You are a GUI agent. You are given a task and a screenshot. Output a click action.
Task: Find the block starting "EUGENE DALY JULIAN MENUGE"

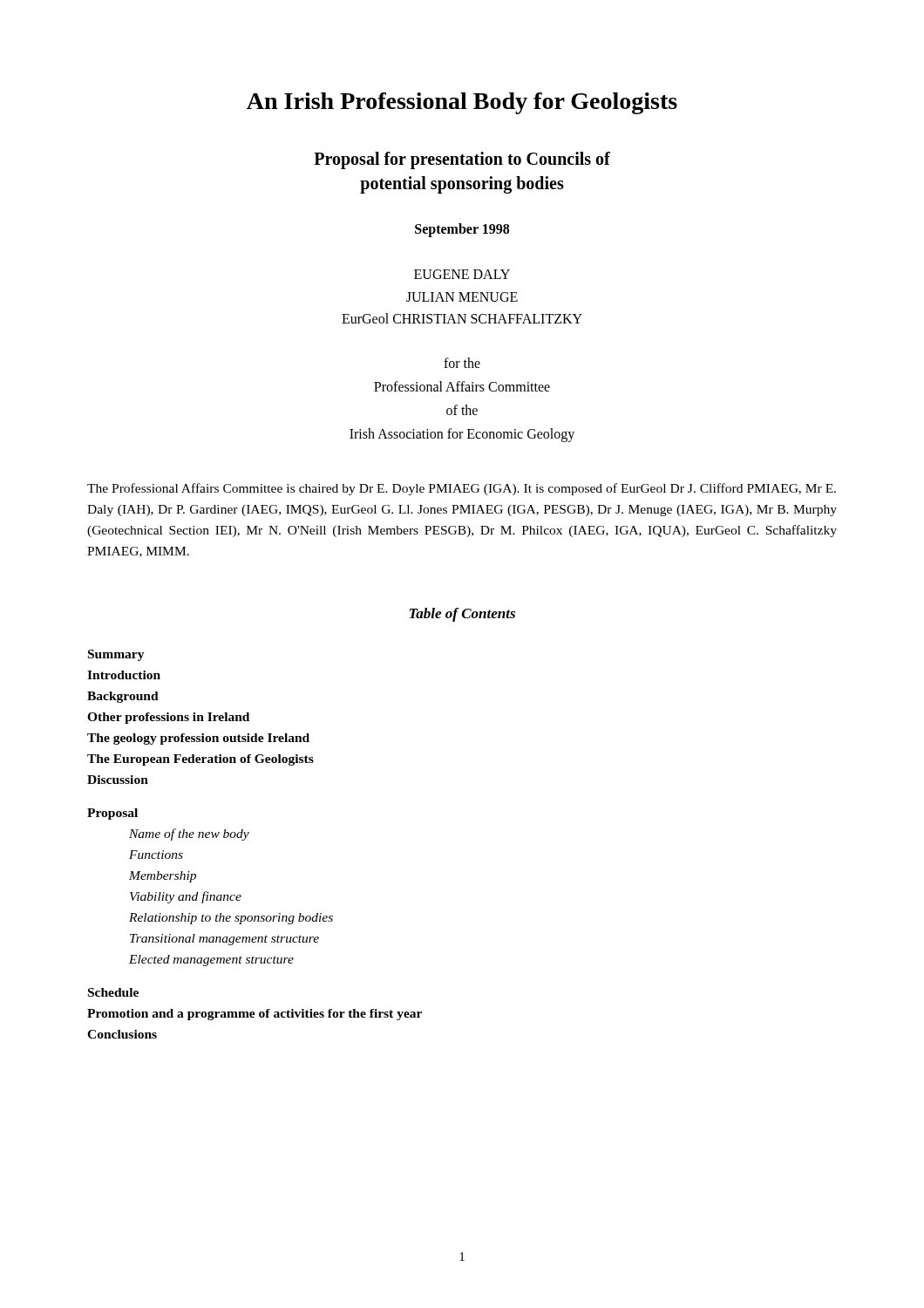click(x=462, y=297)
